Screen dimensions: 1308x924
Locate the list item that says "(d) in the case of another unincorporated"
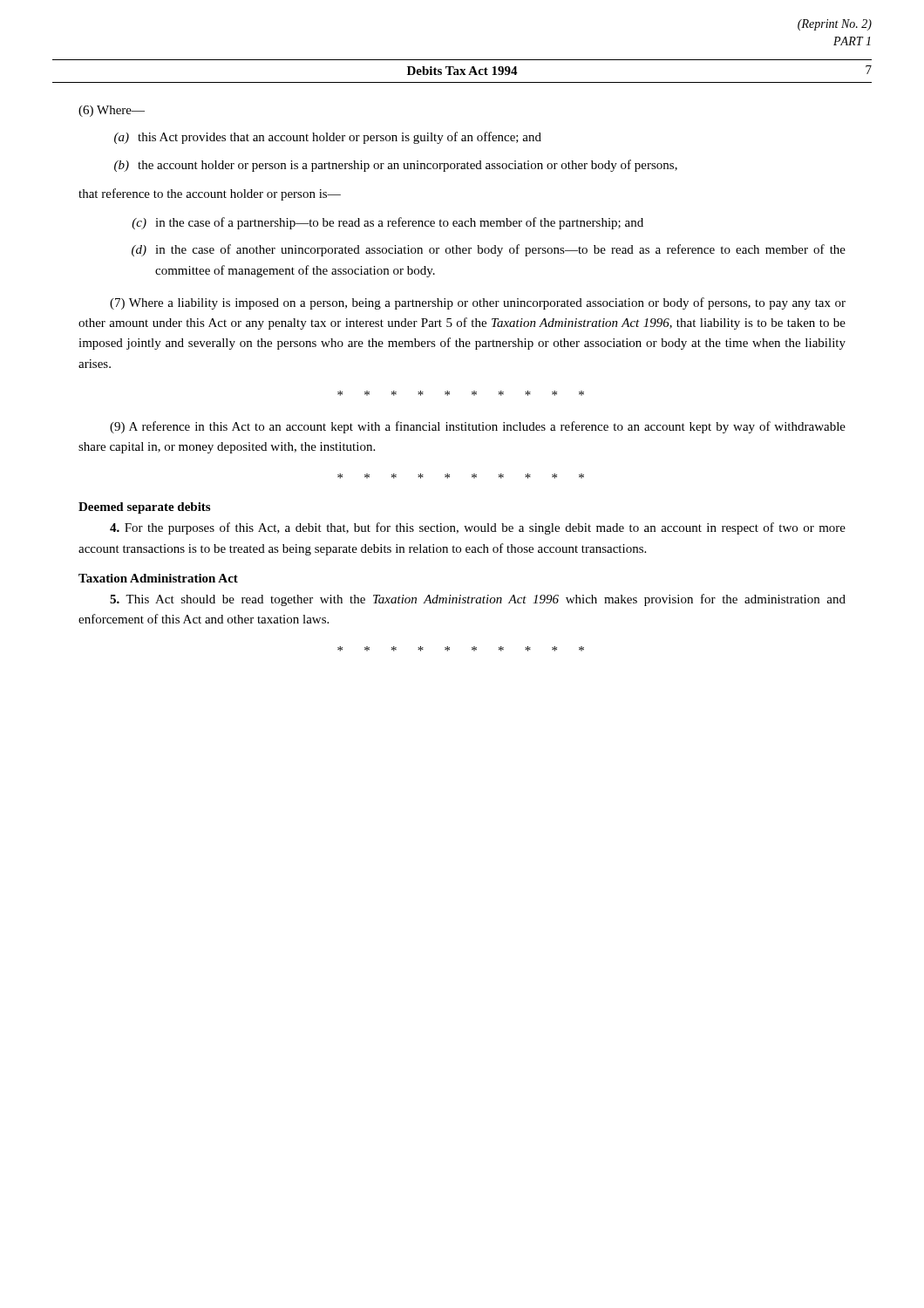479,260
